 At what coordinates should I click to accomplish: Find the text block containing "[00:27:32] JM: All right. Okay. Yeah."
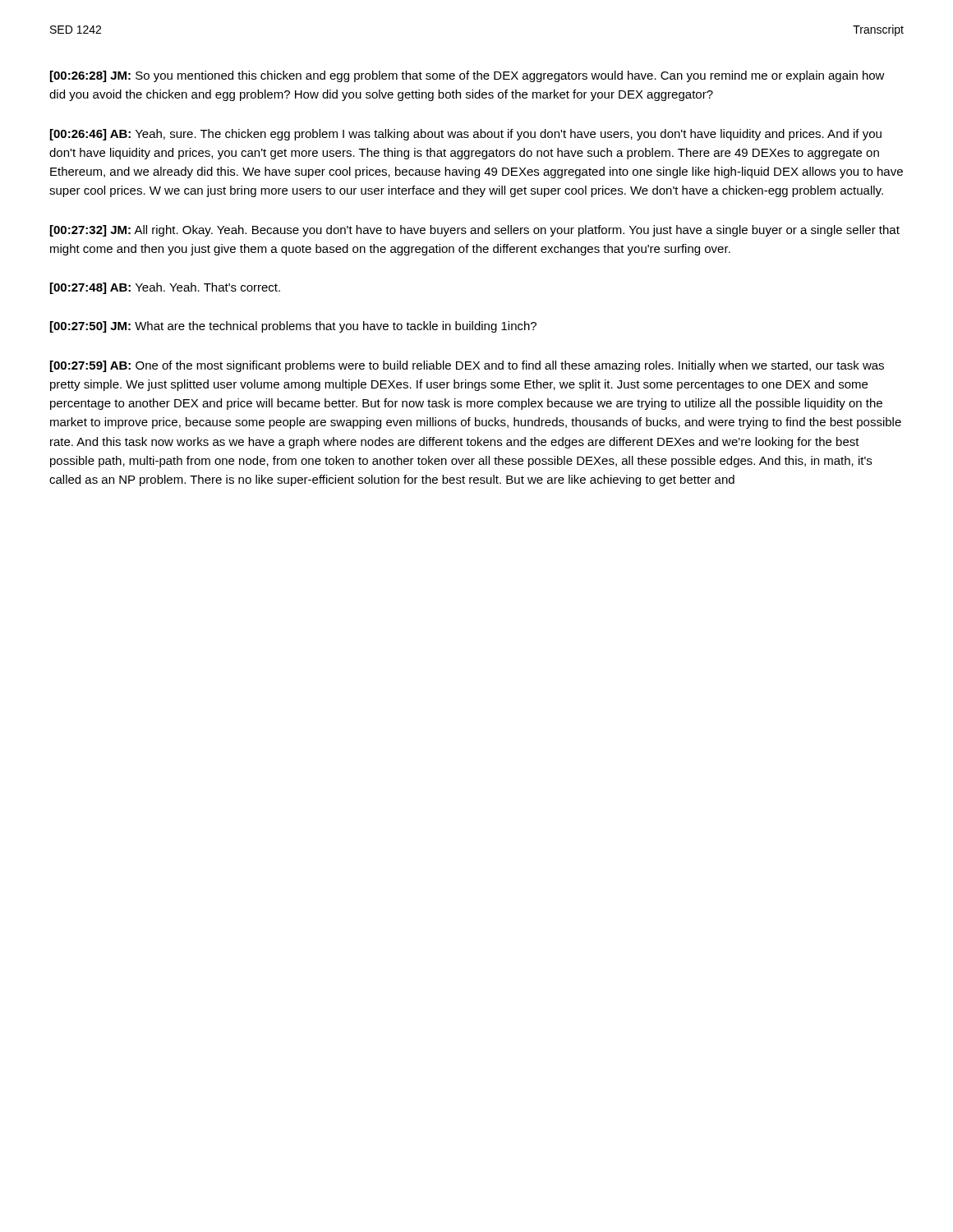point(474,239)
